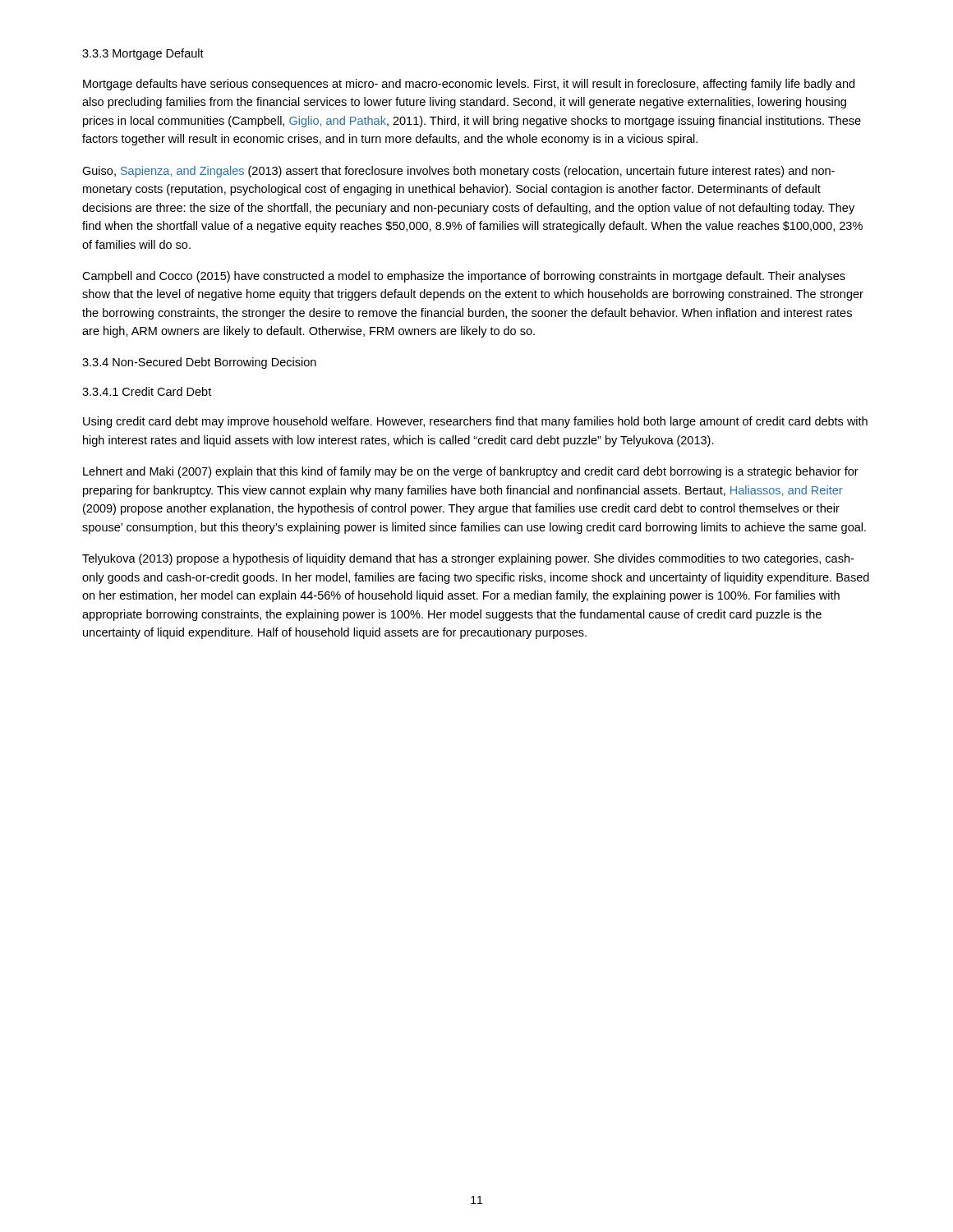Point to the text block starting "Lehnert and Maki (2007)"
Image resolution: width=953 pixels, height=1232 pixels.
coord(474,499)
